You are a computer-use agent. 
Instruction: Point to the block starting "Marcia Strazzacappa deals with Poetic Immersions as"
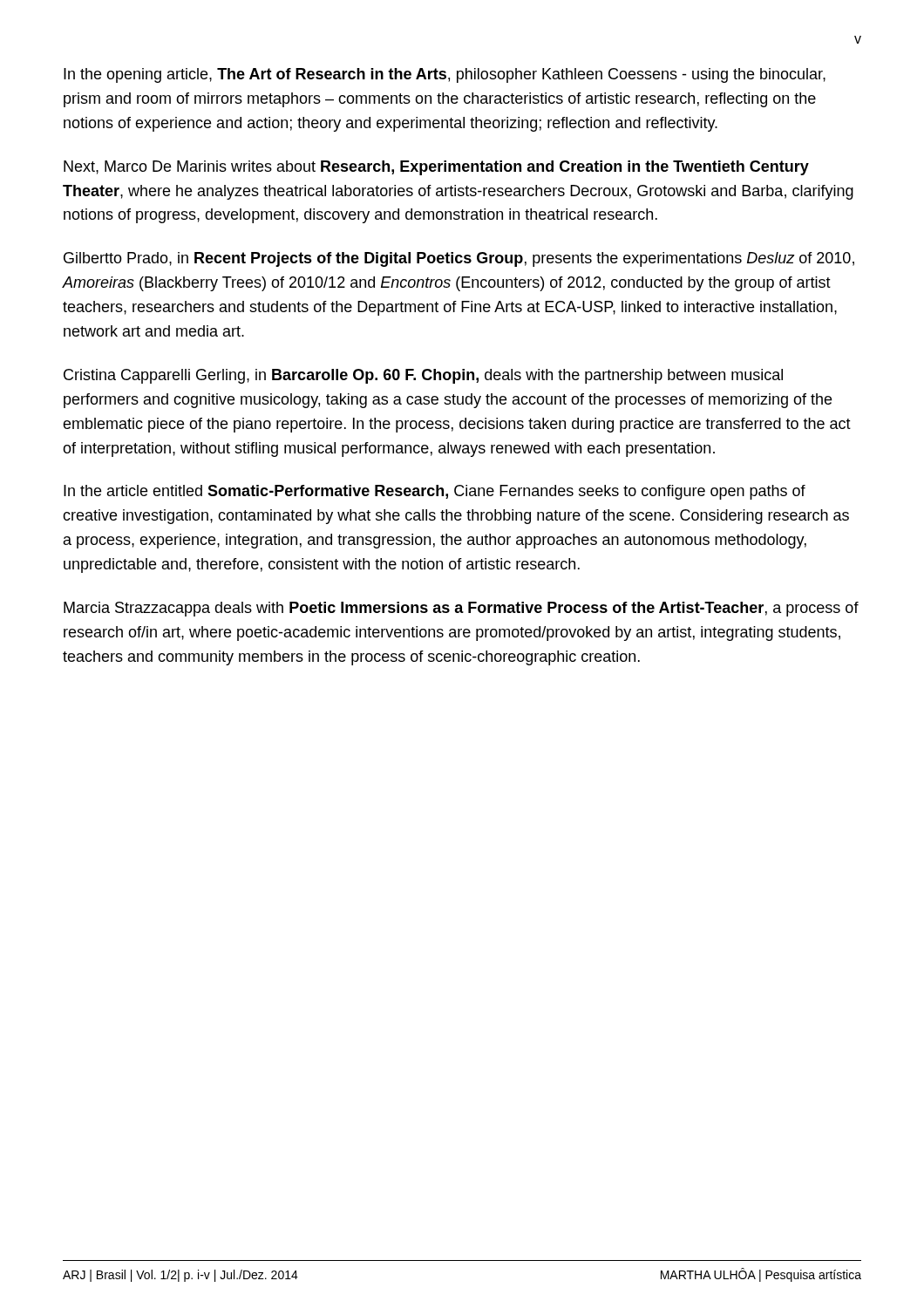pyautogui.click(x=460, y=632)
